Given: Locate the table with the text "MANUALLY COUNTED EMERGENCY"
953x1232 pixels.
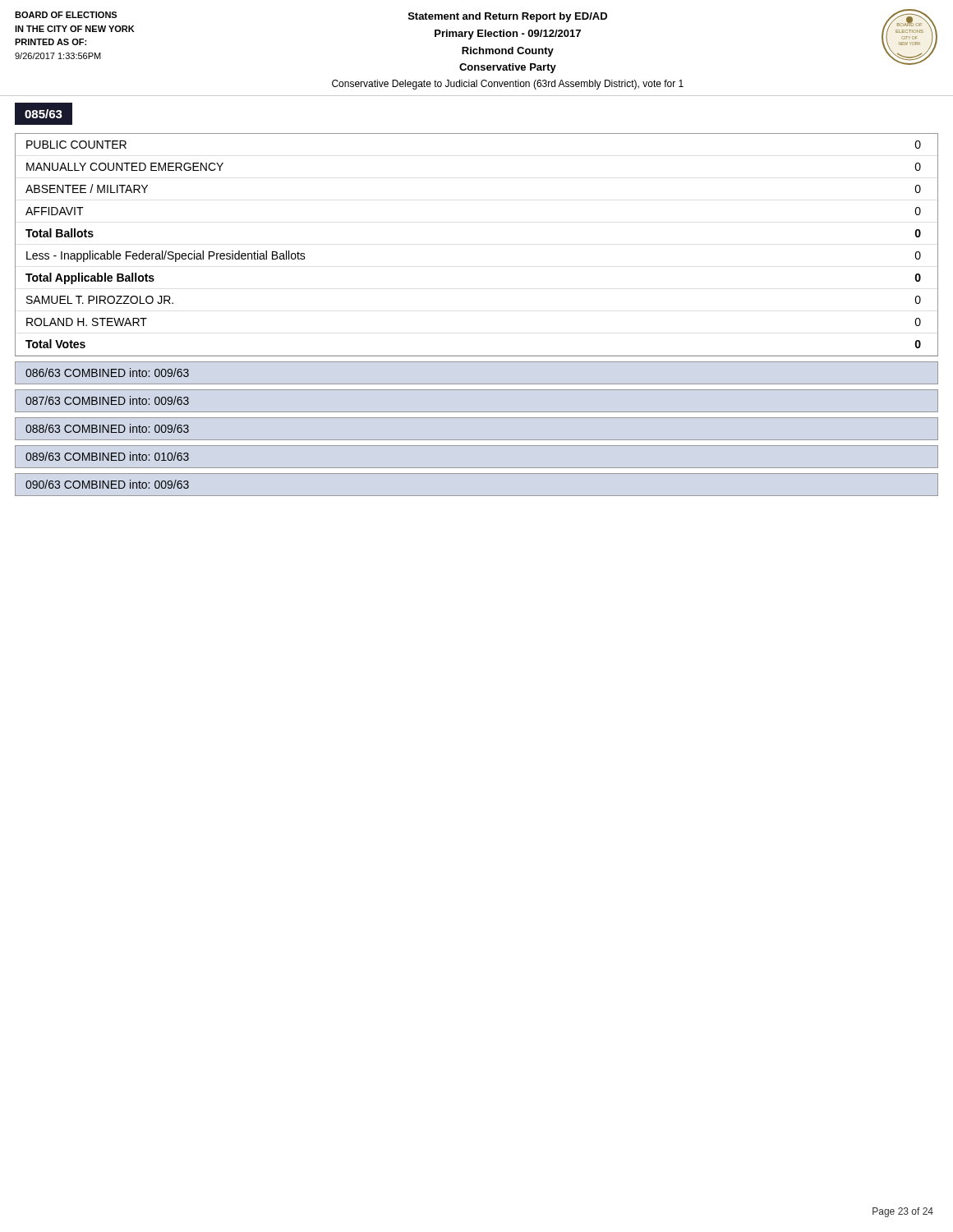Looking at the screenshot, I should [x=476, y=245].
